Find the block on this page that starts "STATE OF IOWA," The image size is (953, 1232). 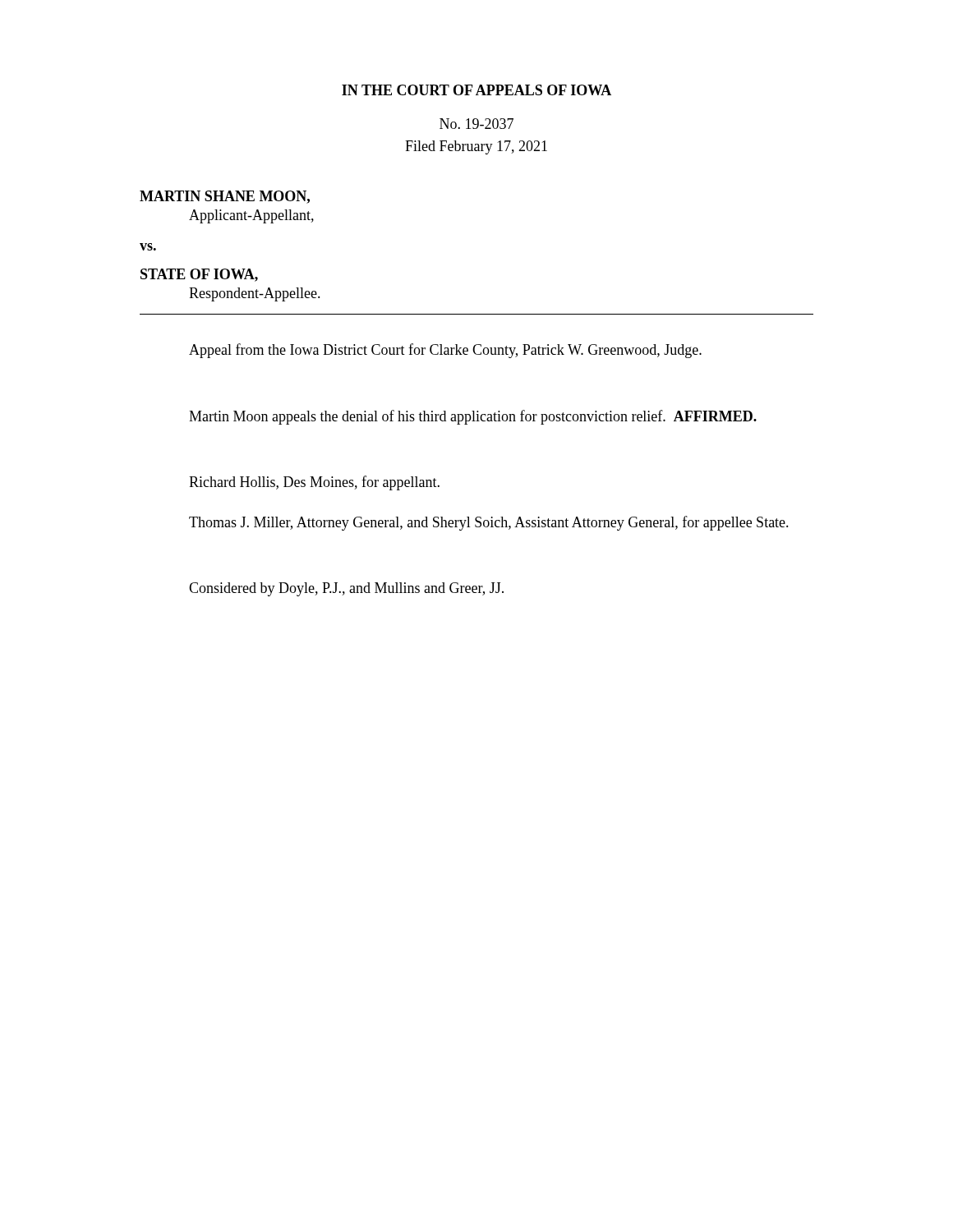199,275
